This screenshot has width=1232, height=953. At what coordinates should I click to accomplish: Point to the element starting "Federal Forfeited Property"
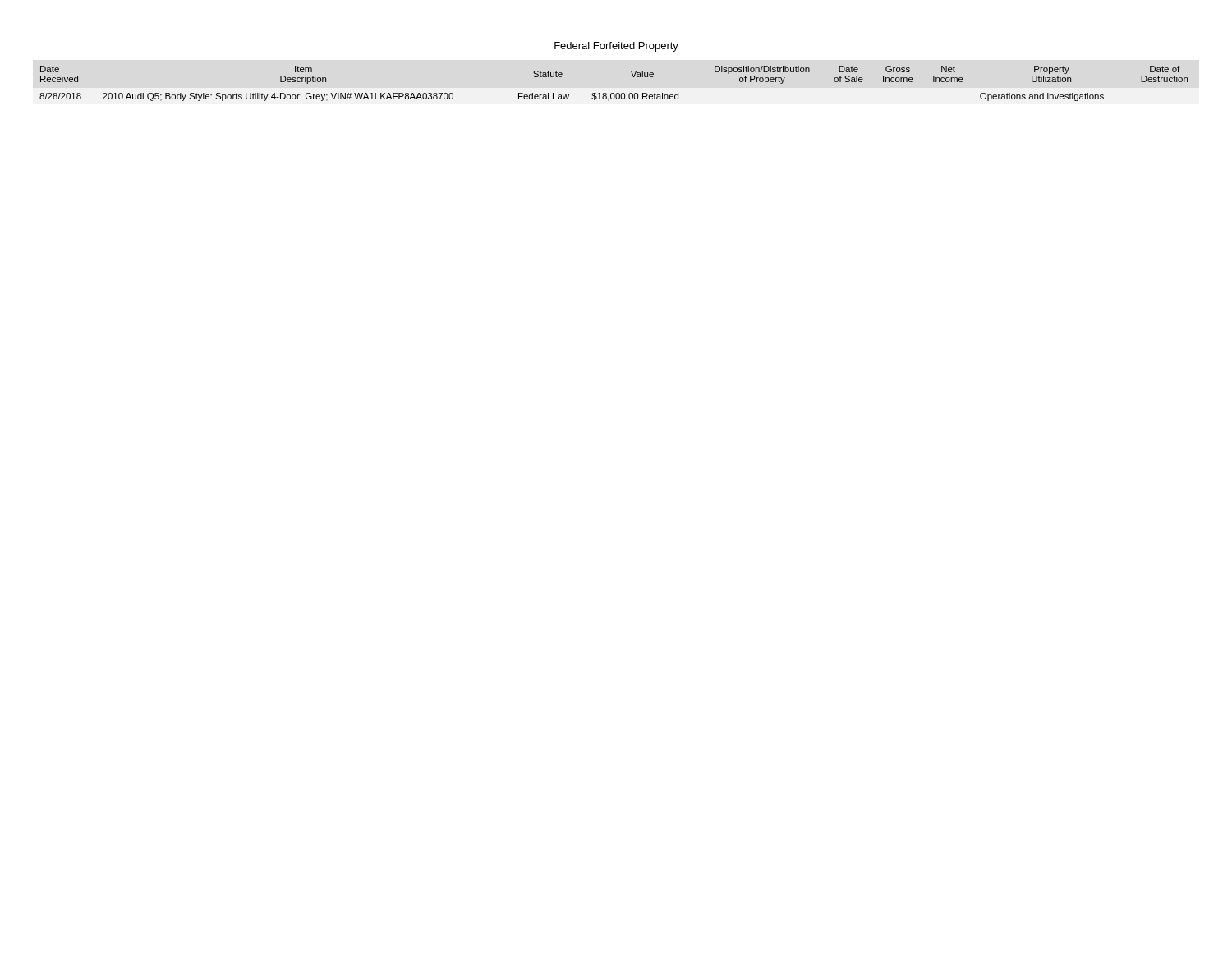616,46
